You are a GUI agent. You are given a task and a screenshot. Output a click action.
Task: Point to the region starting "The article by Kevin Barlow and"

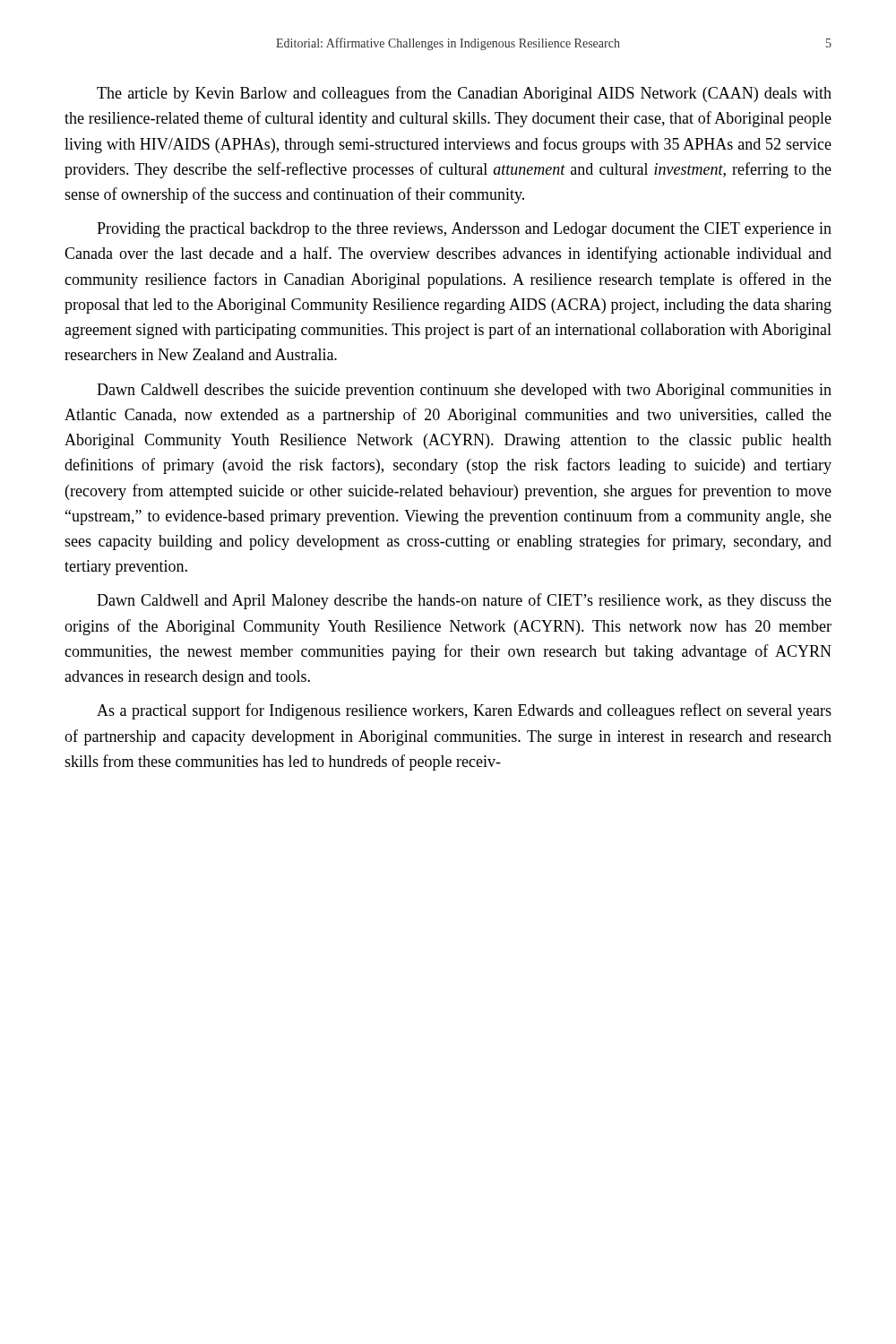point(448,427)
